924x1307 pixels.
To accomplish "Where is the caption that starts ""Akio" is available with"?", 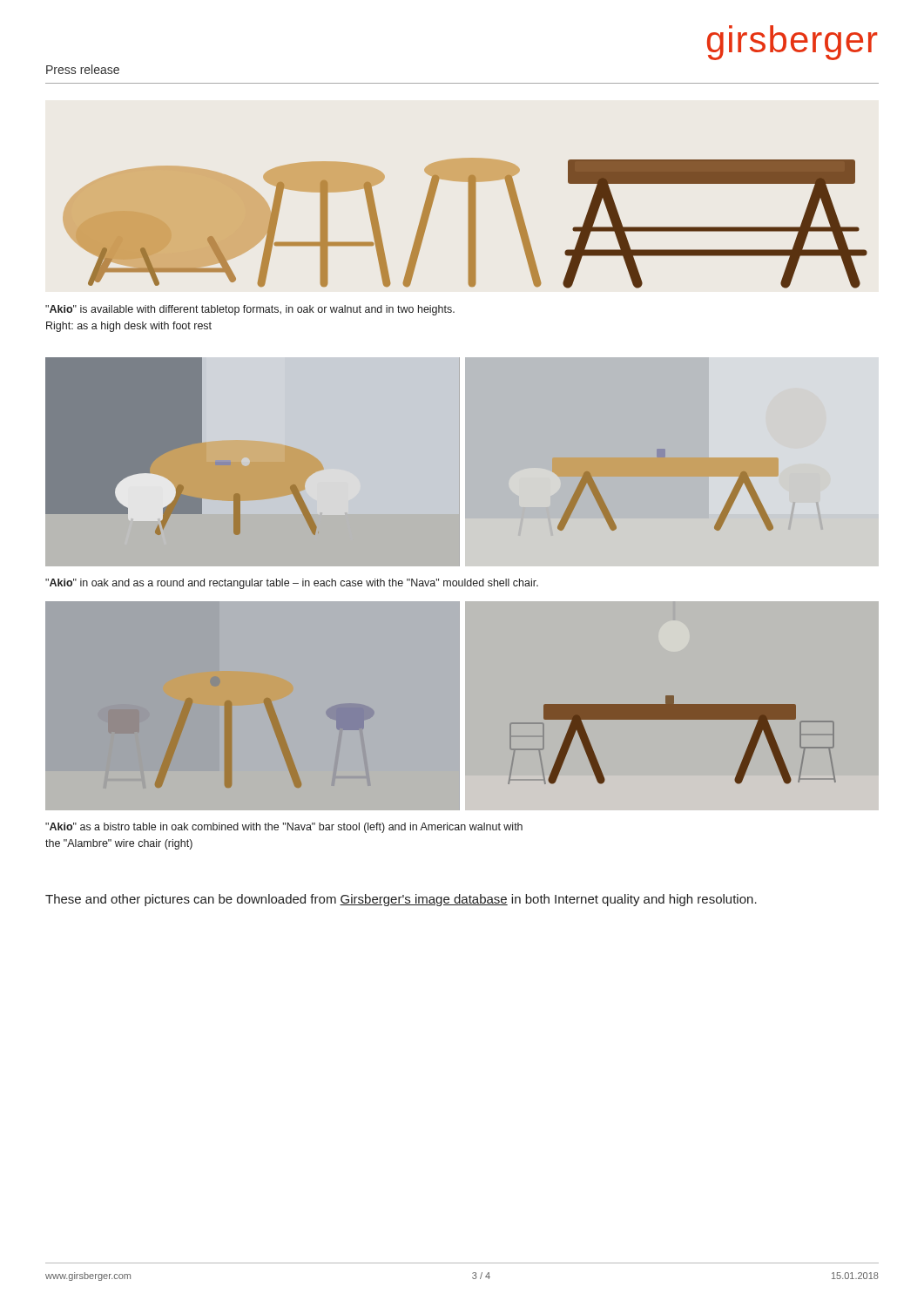I will (x=250, y=318).
